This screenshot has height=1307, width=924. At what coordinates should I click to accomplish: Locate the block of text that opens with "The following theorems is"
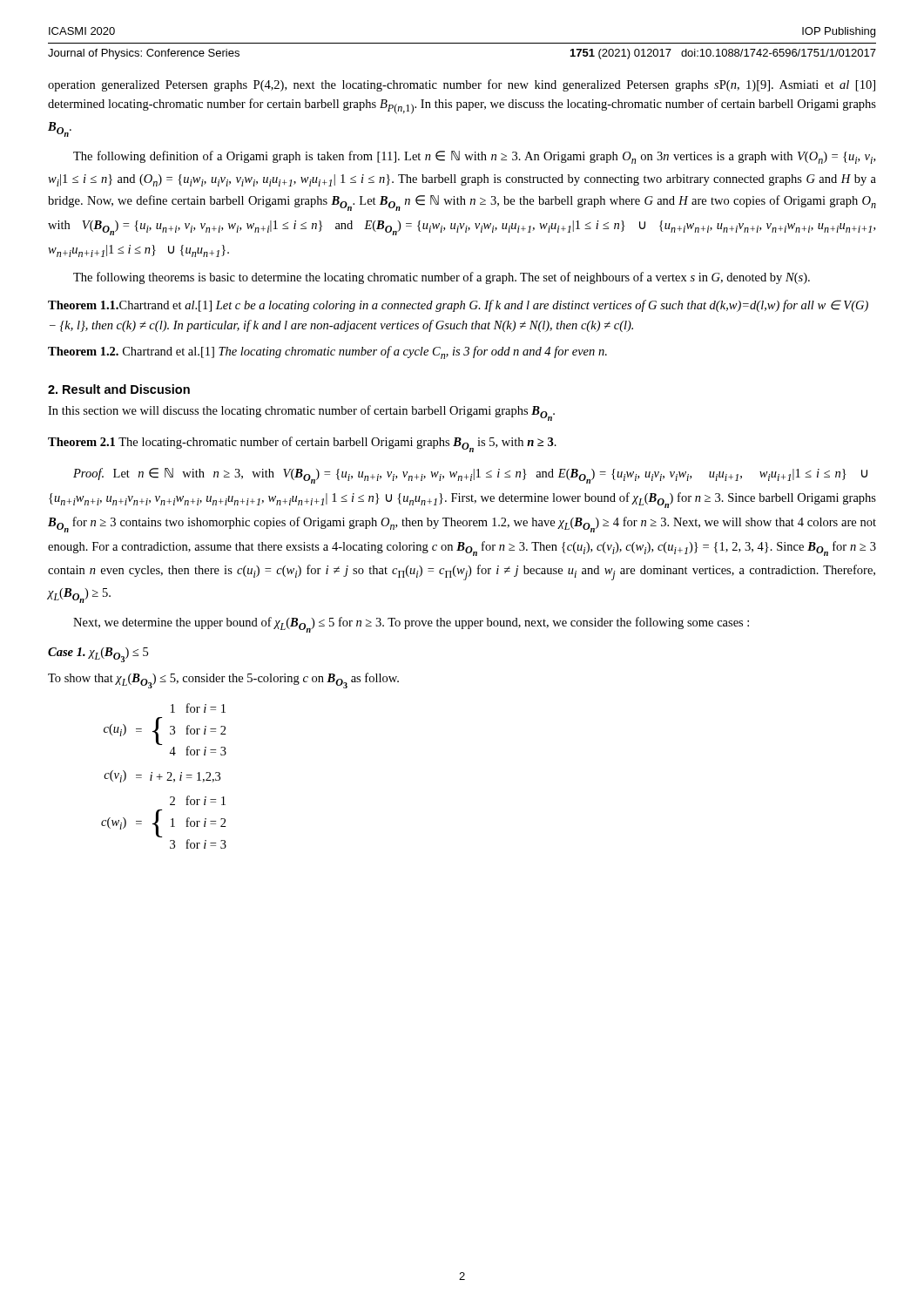pyautogui.click(x=462, y=277)
